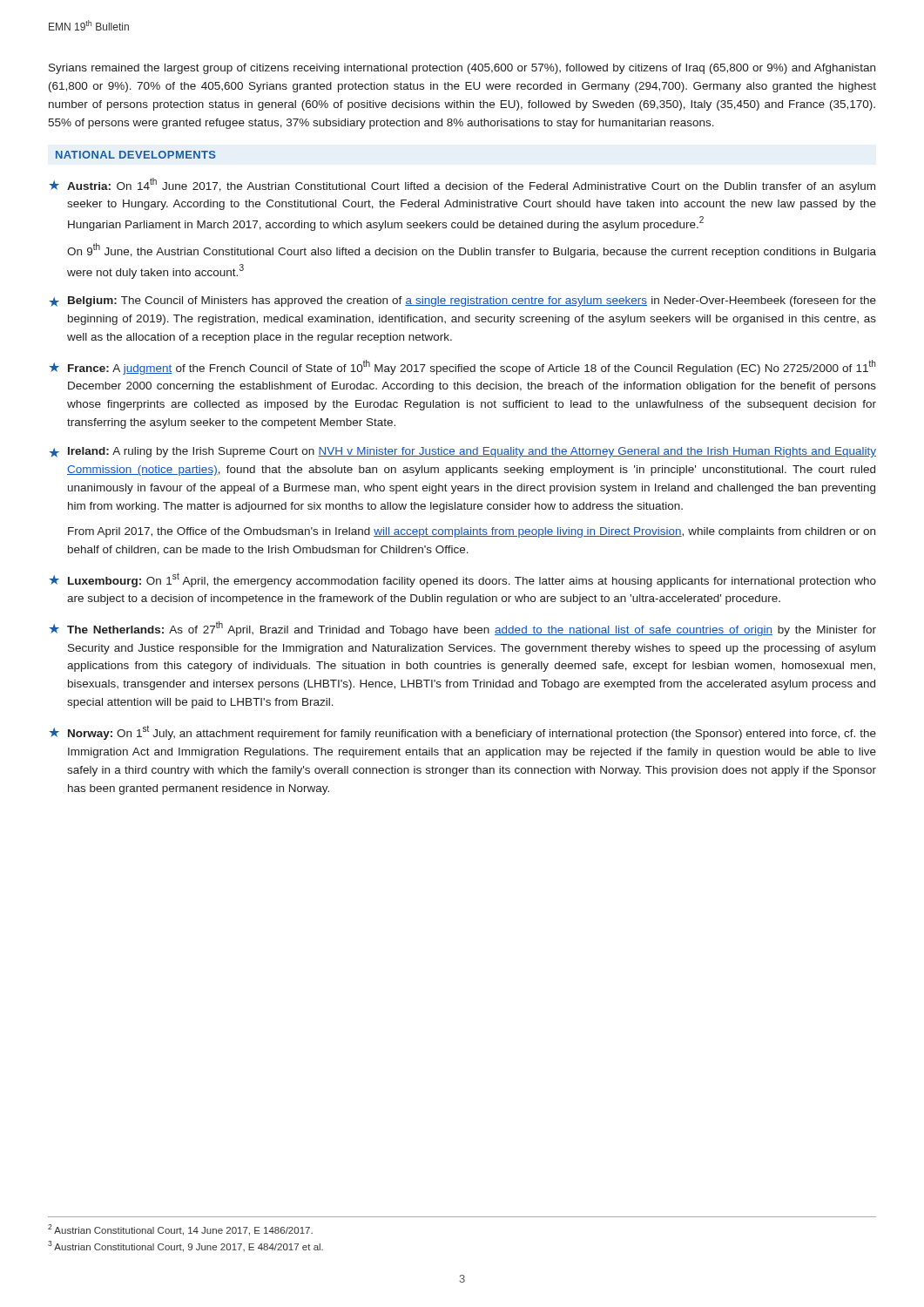Find the list item that reads "★ The Netherlands: As of 27th April, Brazil"
Viewport: 924px width, 1307px height.
[x=462, y=665]
